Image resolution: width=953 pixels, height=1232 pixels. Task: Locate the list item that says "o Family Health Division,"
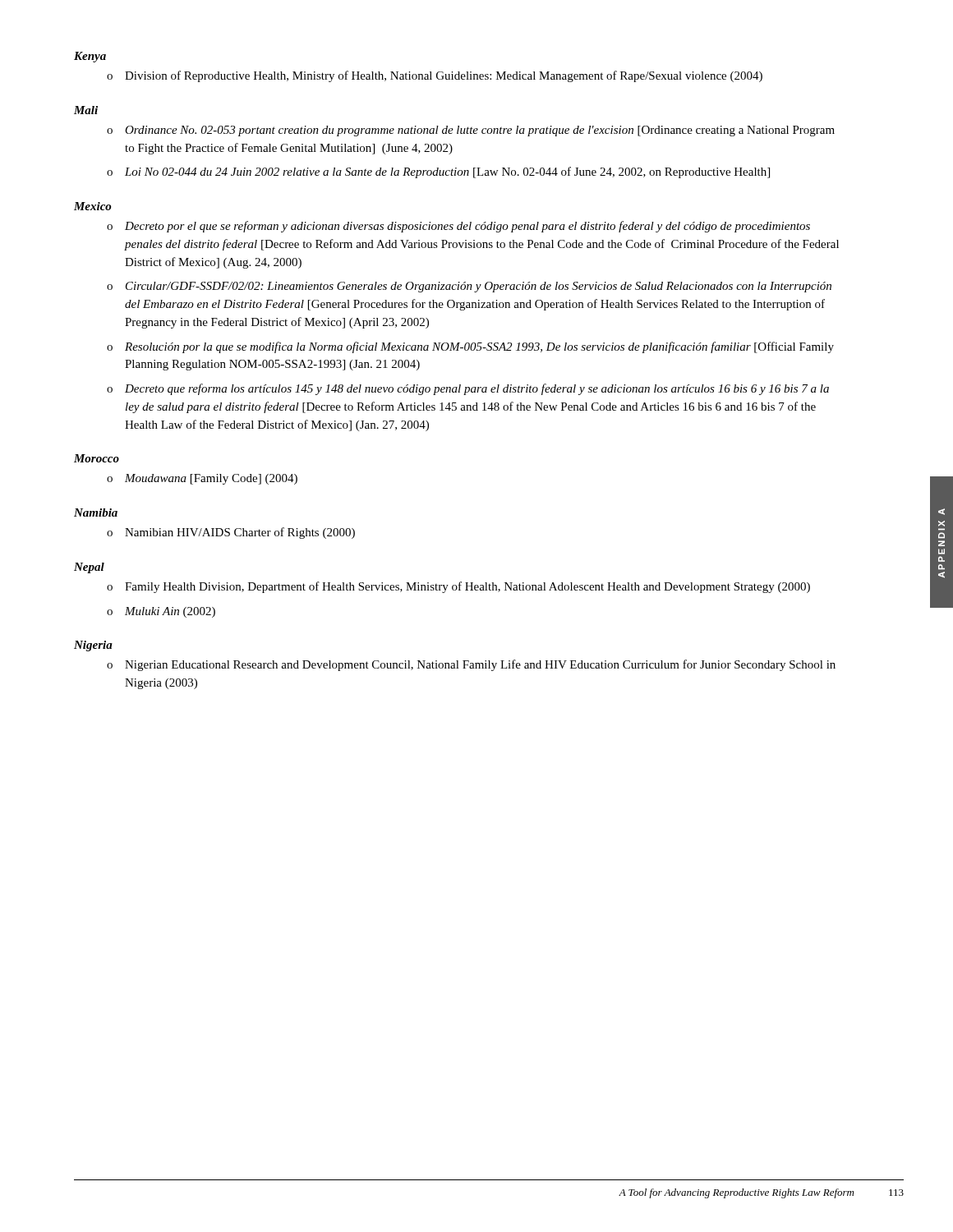(476, 587)
